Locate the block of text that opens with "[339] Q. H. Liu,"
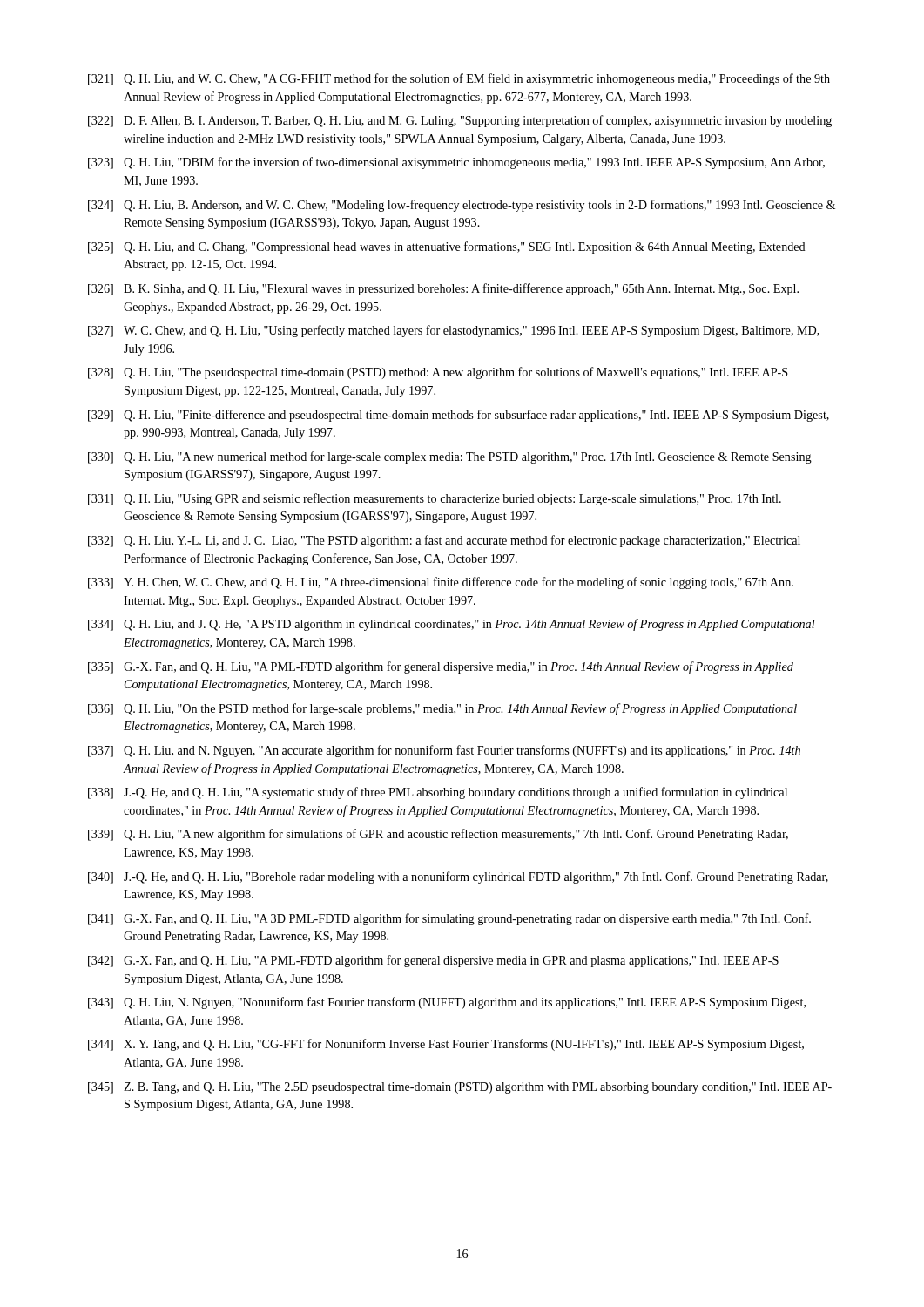924x1307 pixels. [x=462, y=843]
